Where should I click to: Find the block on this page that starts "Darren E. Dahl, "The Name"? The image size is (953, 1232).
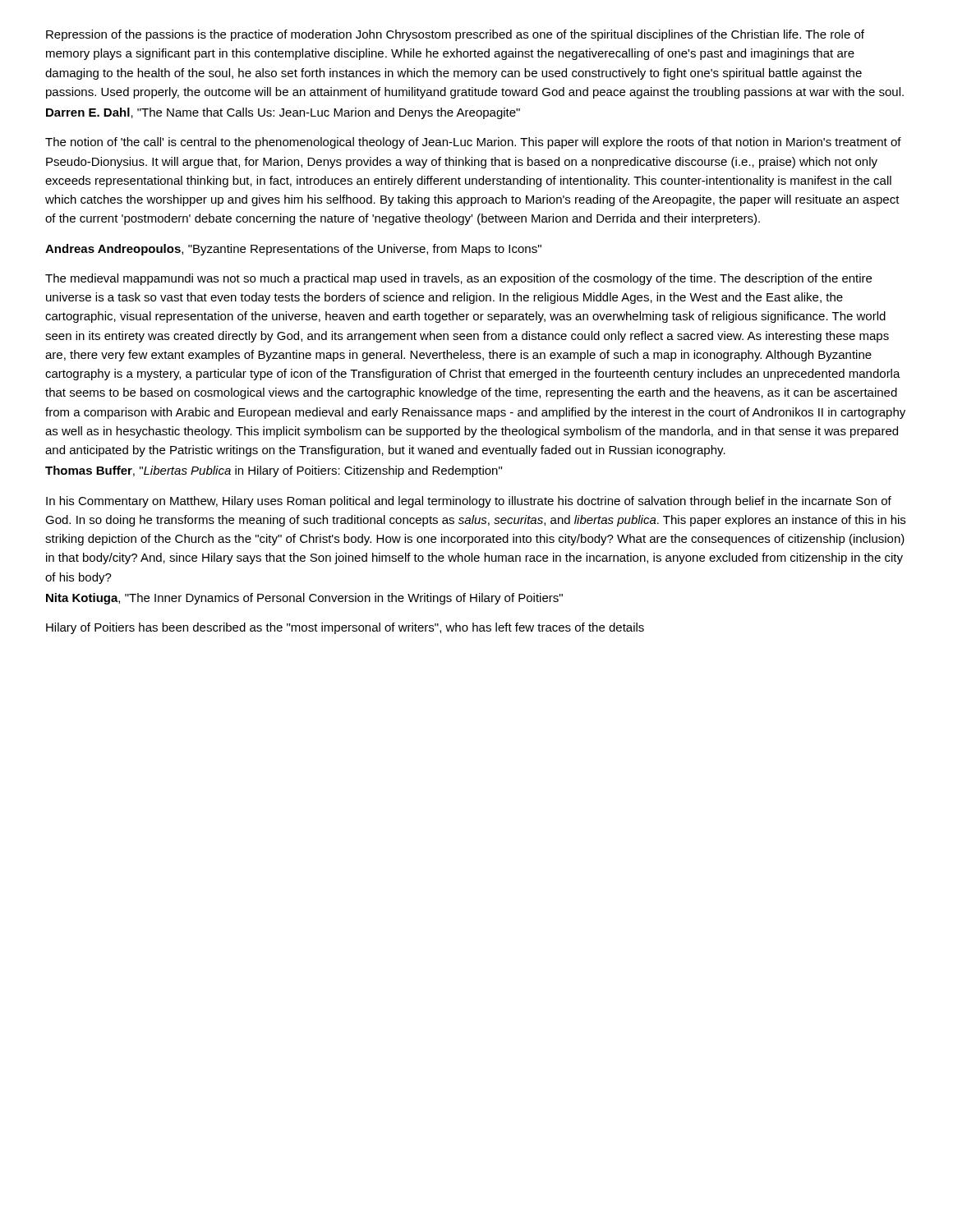(x=283, y=112)
